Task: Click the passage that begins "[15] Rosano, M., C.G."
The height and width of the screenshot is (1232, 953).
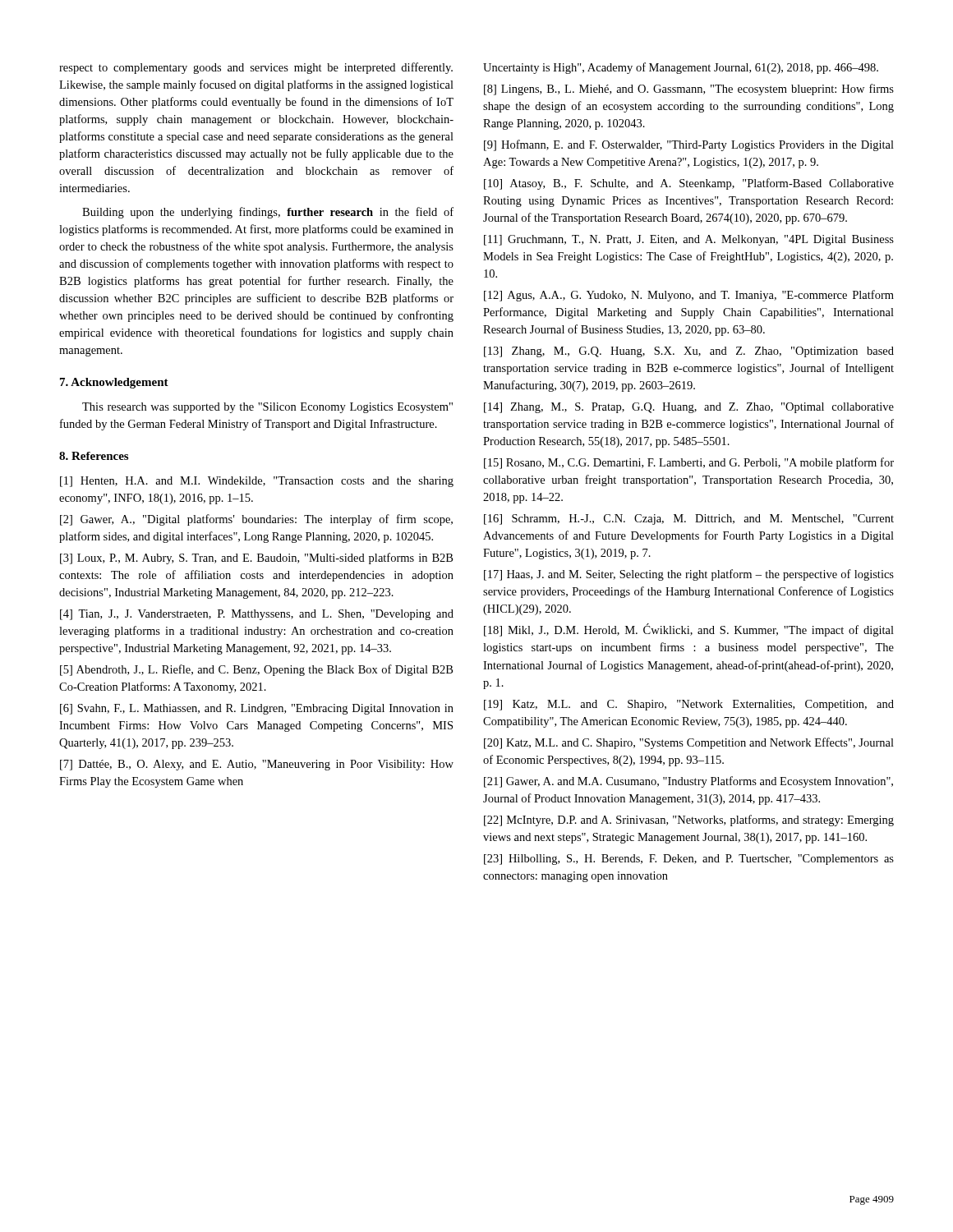Action: pos(688,480)
